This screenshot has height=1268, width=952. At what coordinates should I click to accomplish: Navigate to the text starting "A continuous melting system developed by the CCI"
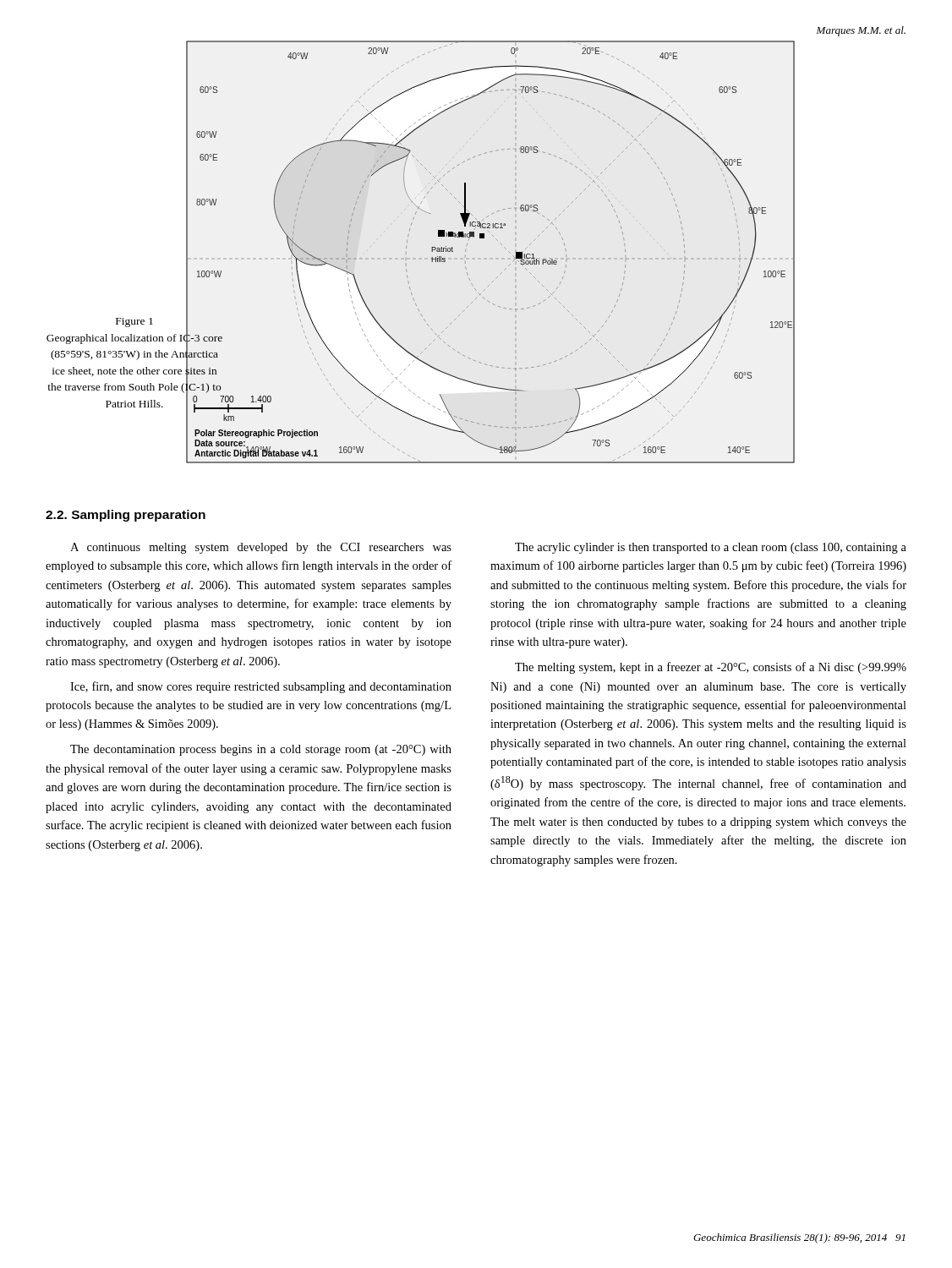pos(249,696)
